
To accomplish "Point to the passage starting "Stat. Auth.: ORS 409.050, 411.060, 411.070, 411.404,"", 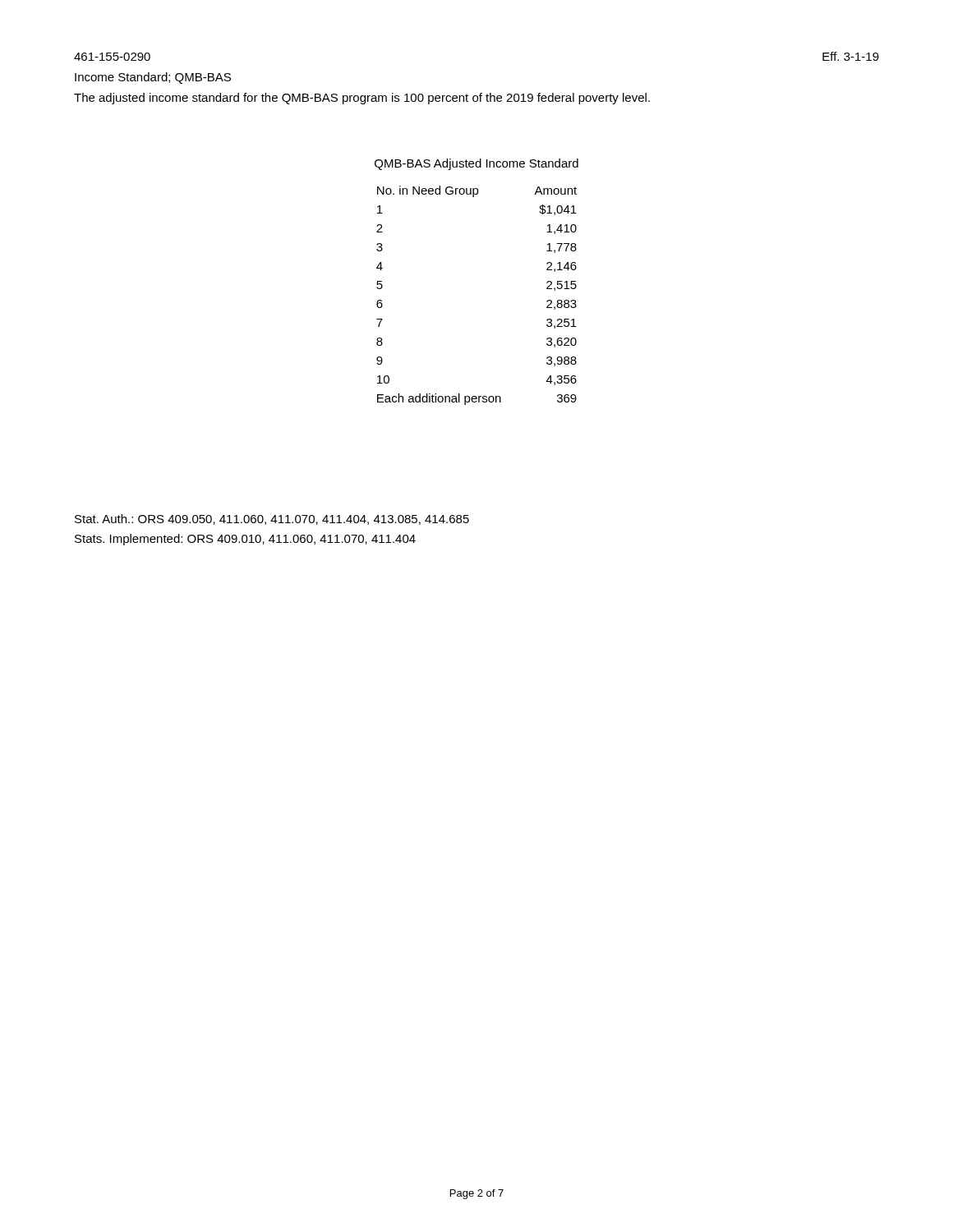I will point(272,529).
